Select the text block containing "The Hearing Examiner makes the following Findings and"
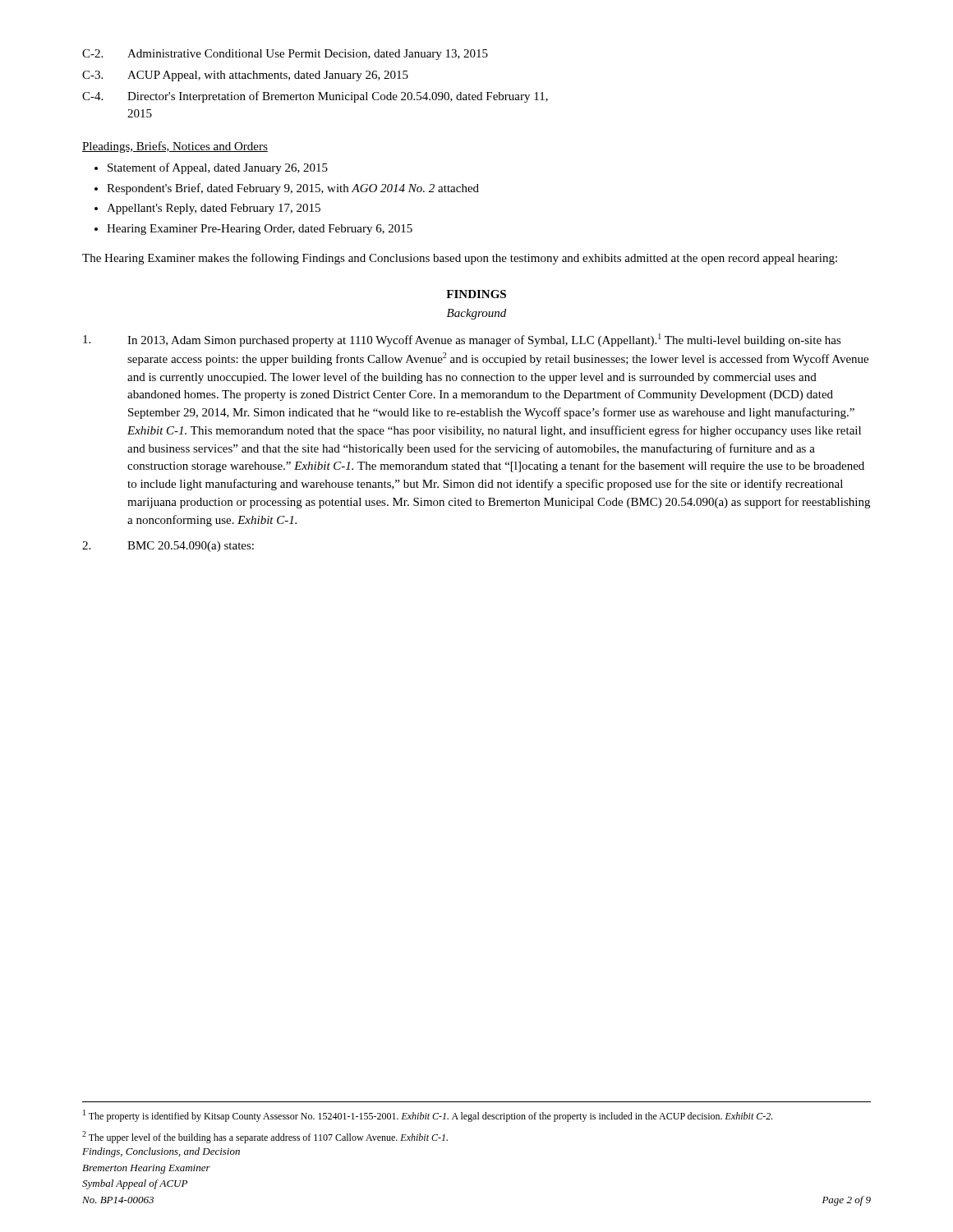Image resolution: width=953 pixels, height=1232 pixels. 460,258
